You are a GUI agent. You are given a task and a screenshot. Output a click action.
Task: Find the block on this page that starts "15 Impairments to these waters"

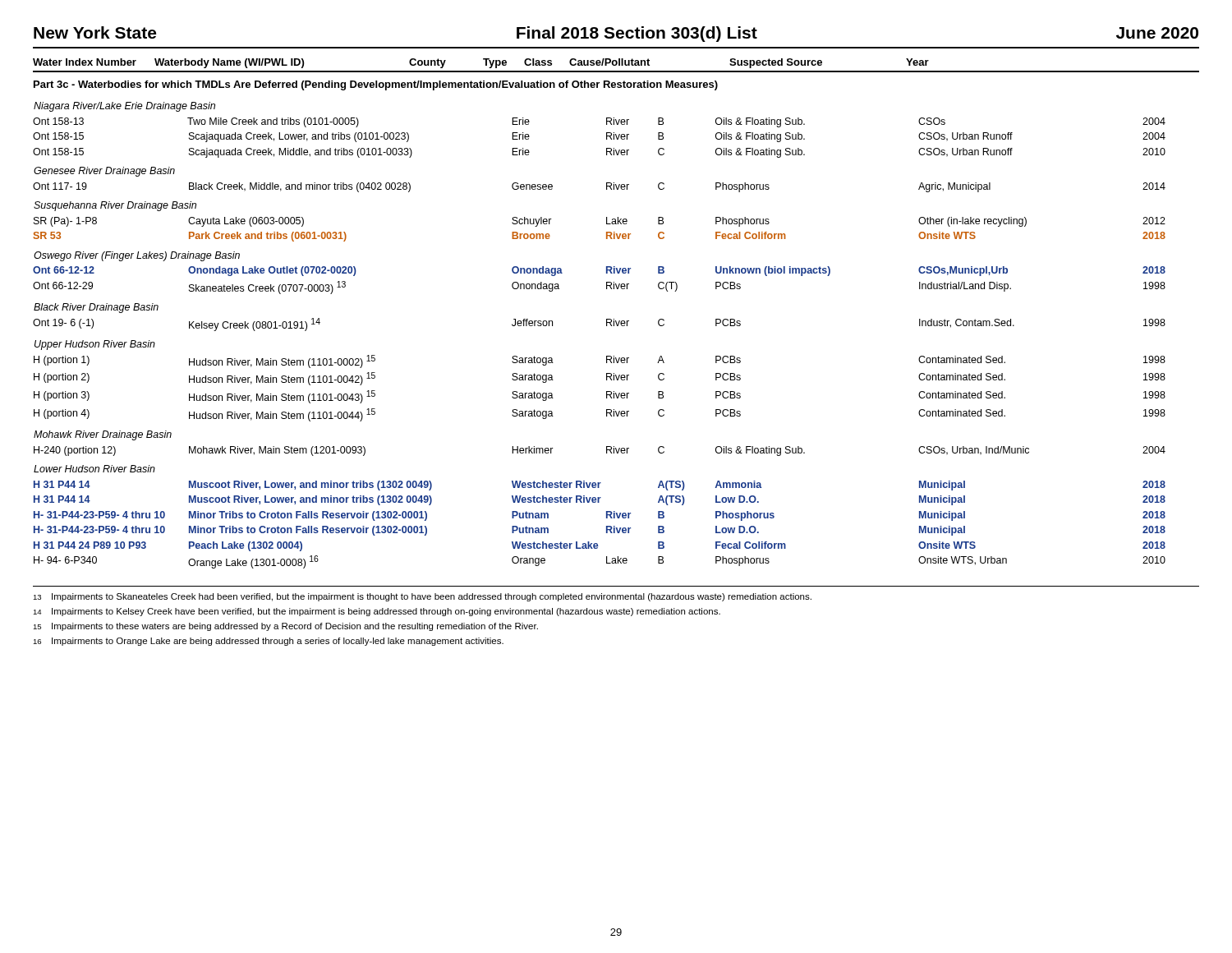tap(286, 626)
